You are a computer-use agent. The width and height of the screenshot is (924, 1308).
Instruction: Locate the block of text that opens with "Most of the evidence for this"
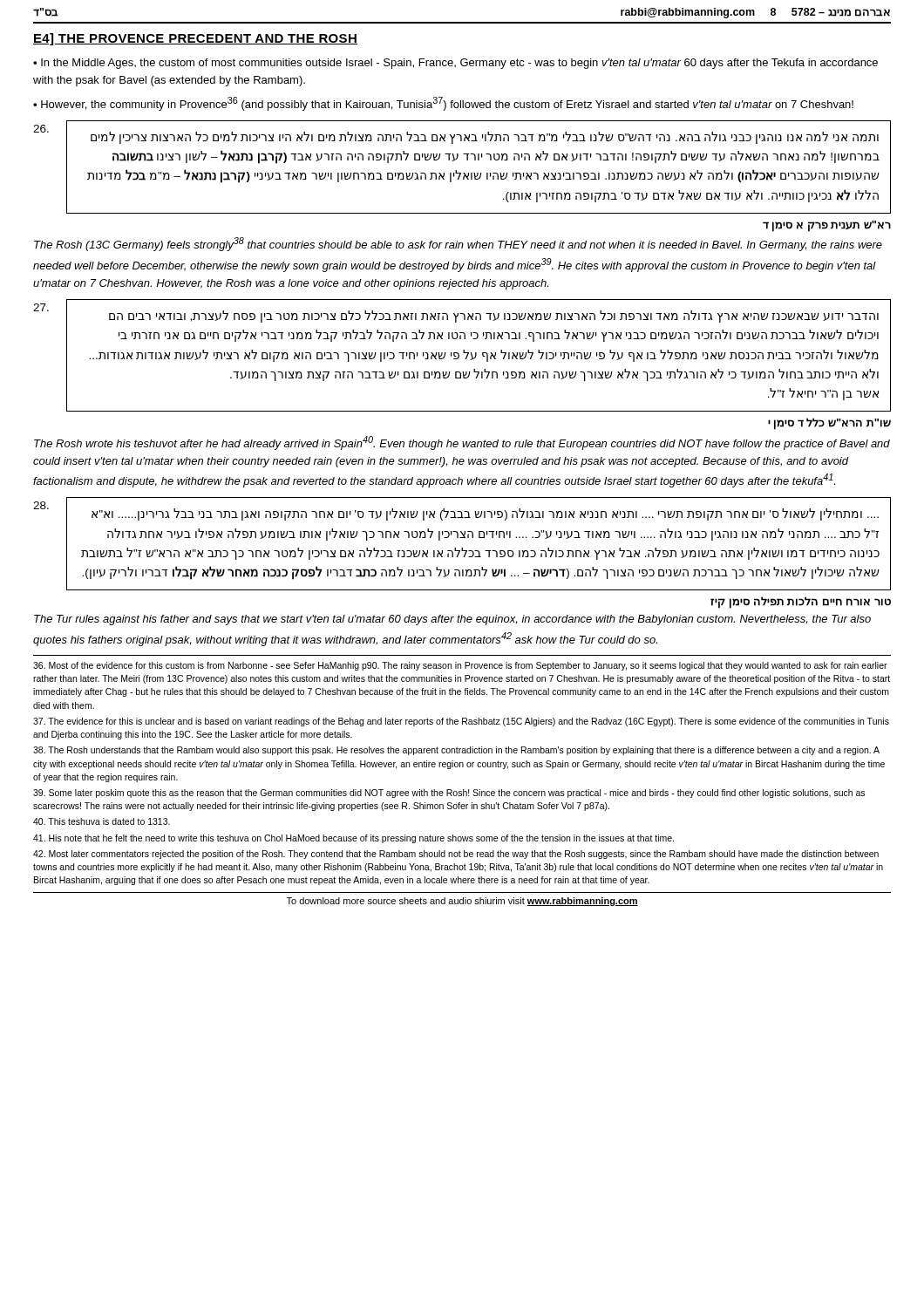coord(462,773)
